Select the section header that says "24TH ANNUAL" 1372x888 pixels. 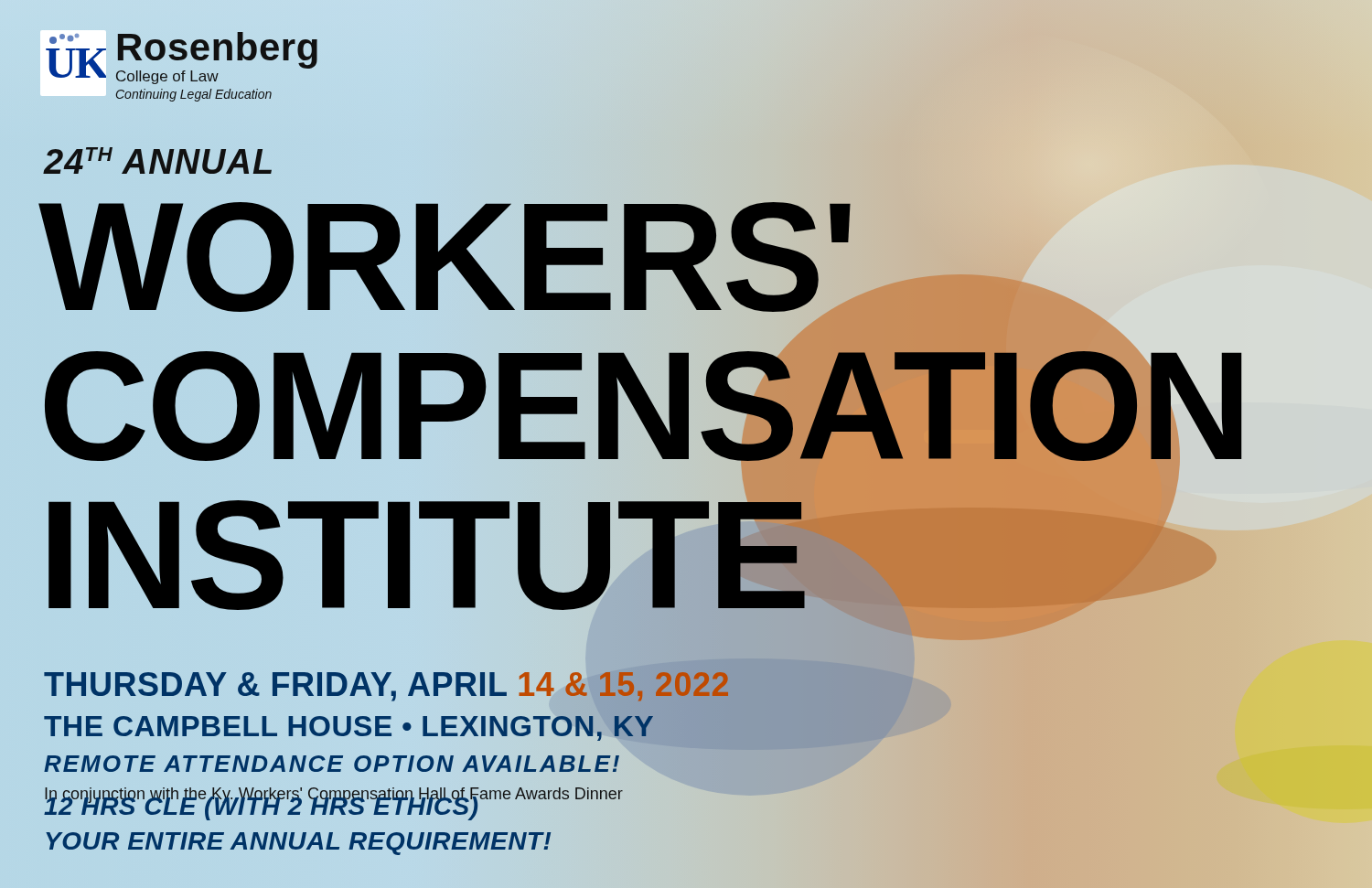[x=159, y=162]
